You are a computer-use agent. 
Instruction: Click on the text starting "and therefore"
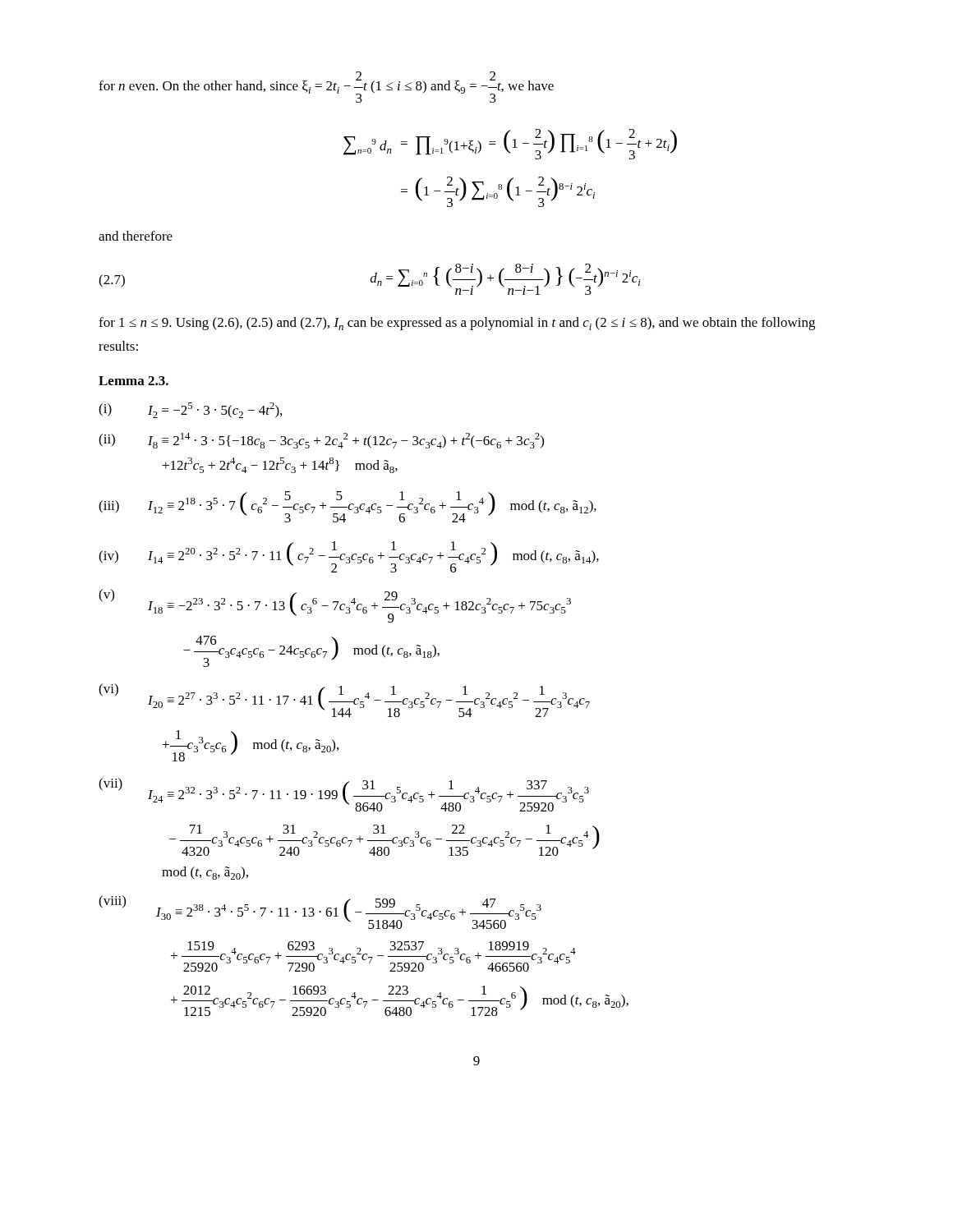[x=136, y=236]
